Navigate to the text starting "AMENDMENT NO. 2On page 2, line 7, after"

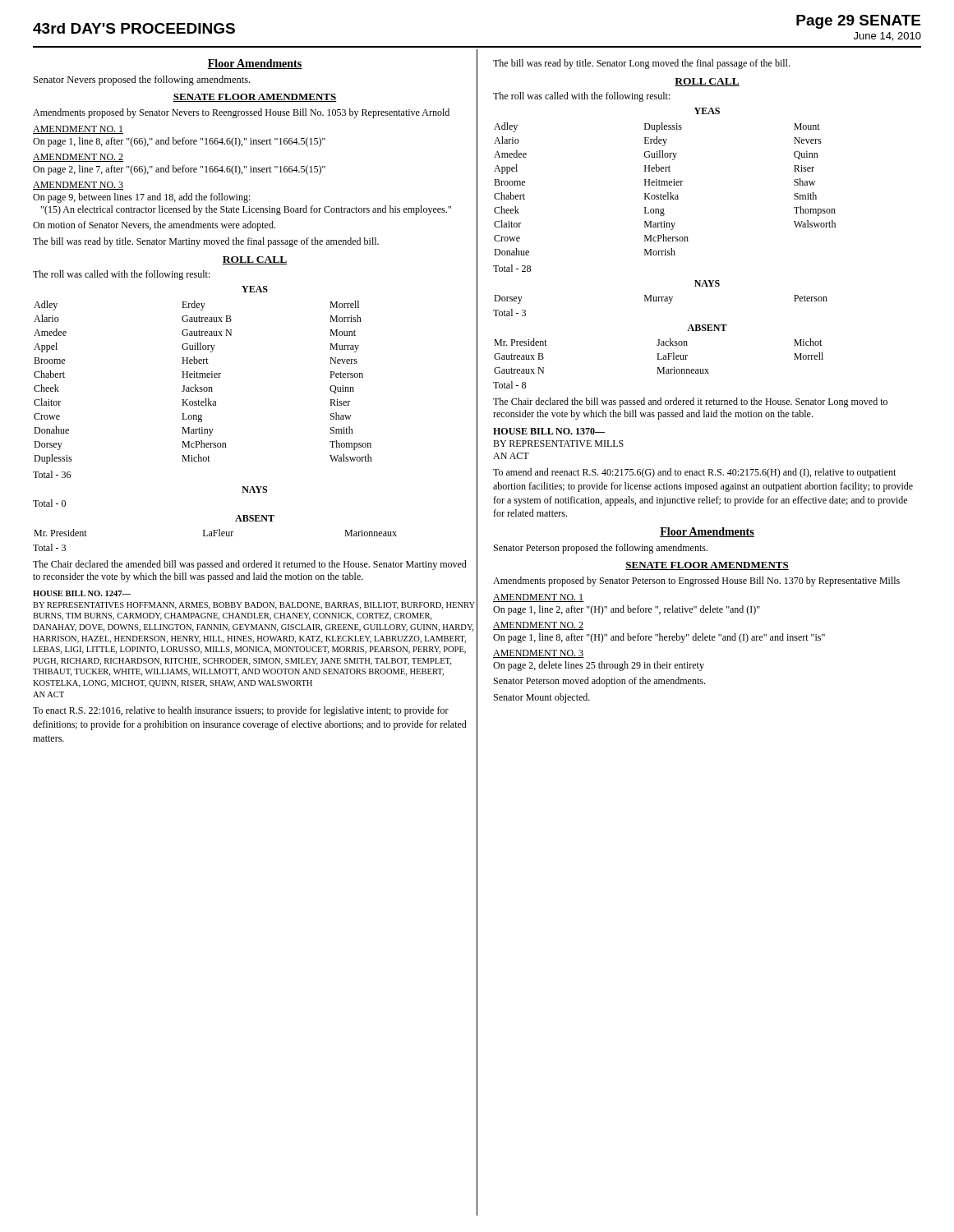[x=179, y=163]
